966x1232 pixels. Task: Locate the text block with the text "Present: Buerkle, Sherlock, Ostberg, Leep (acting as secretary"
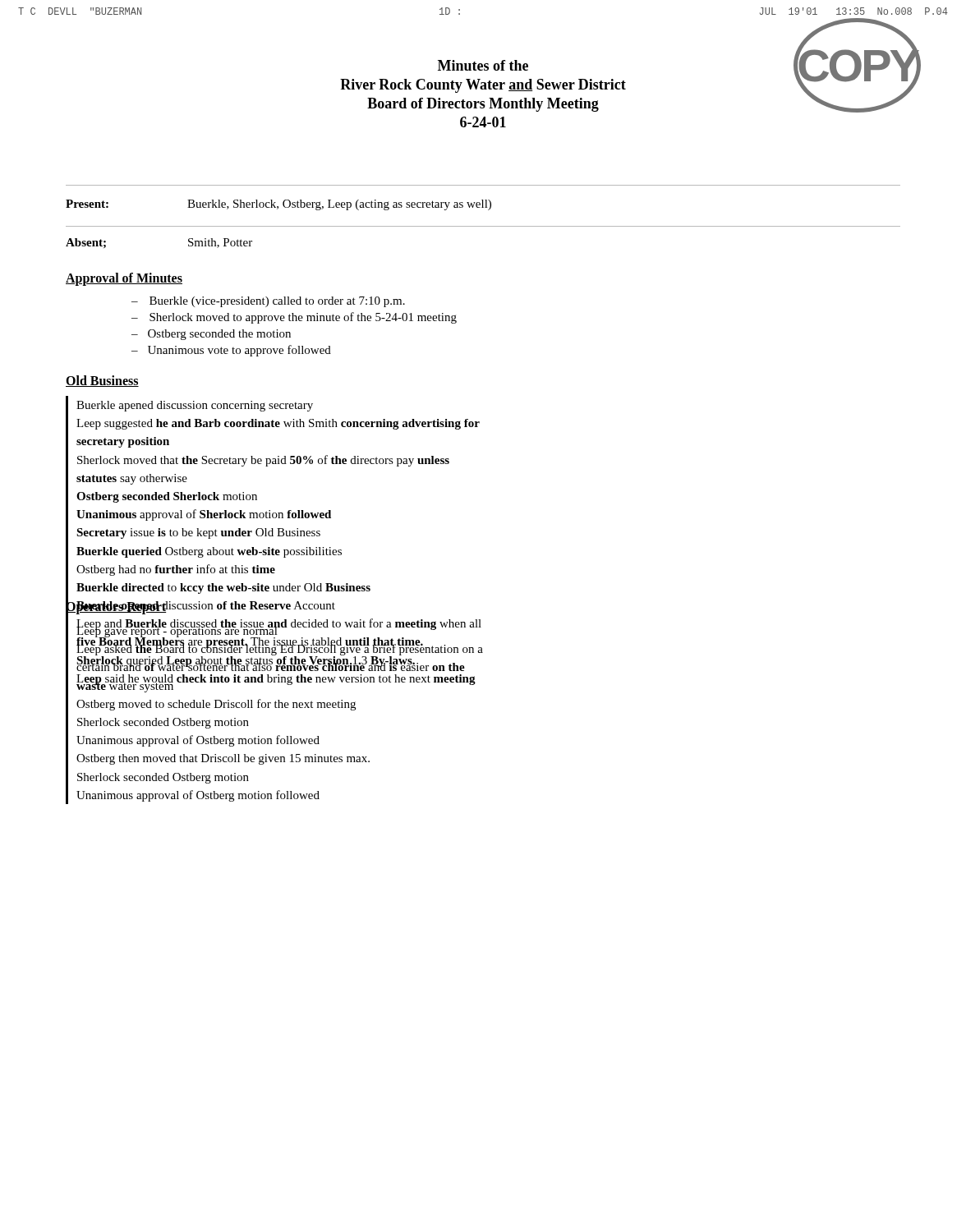tap(279, 204)
